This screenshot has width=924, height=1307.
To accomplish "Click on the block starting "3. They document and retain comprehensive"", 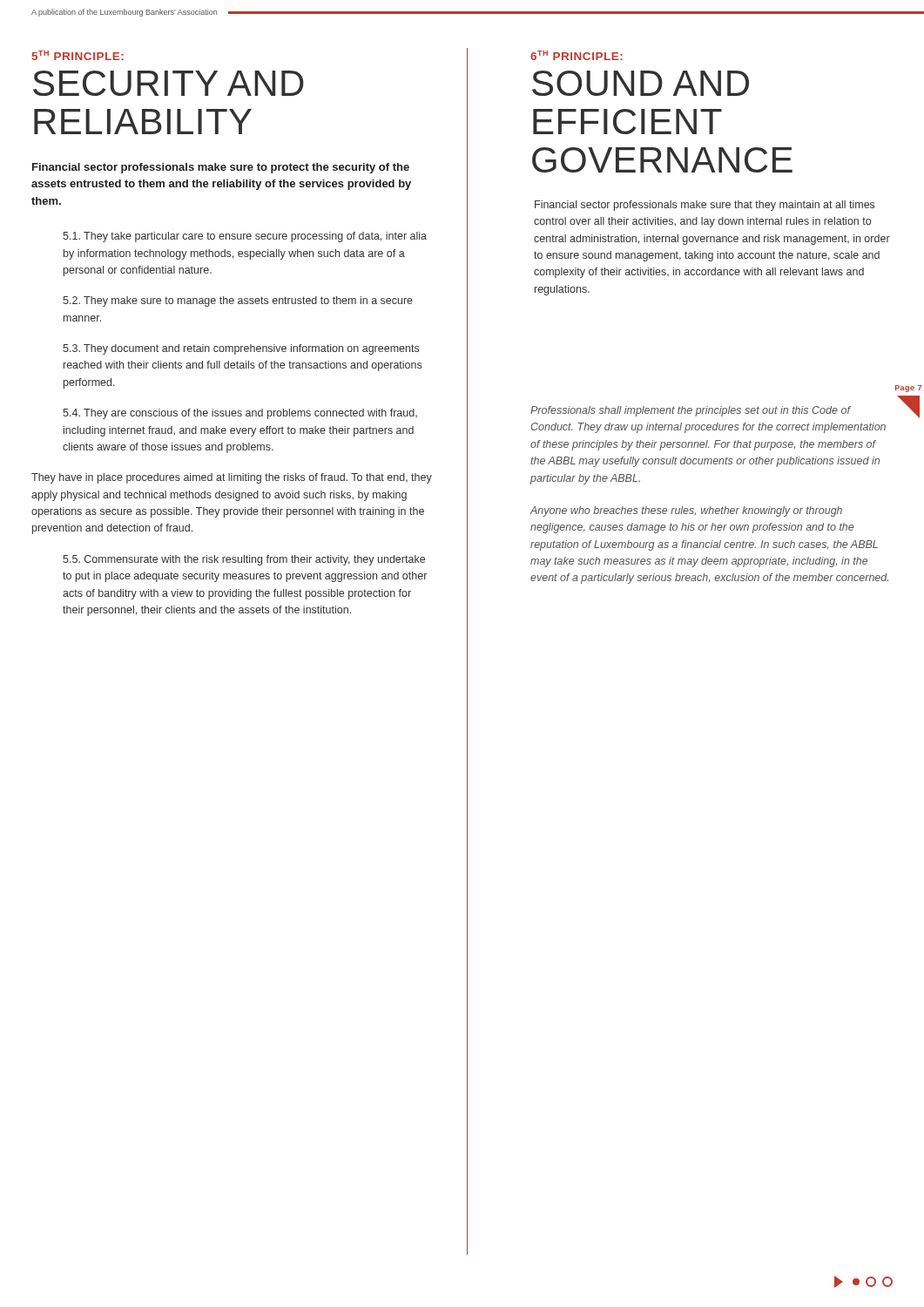I will pyautogui.click(x=242, y=365).
